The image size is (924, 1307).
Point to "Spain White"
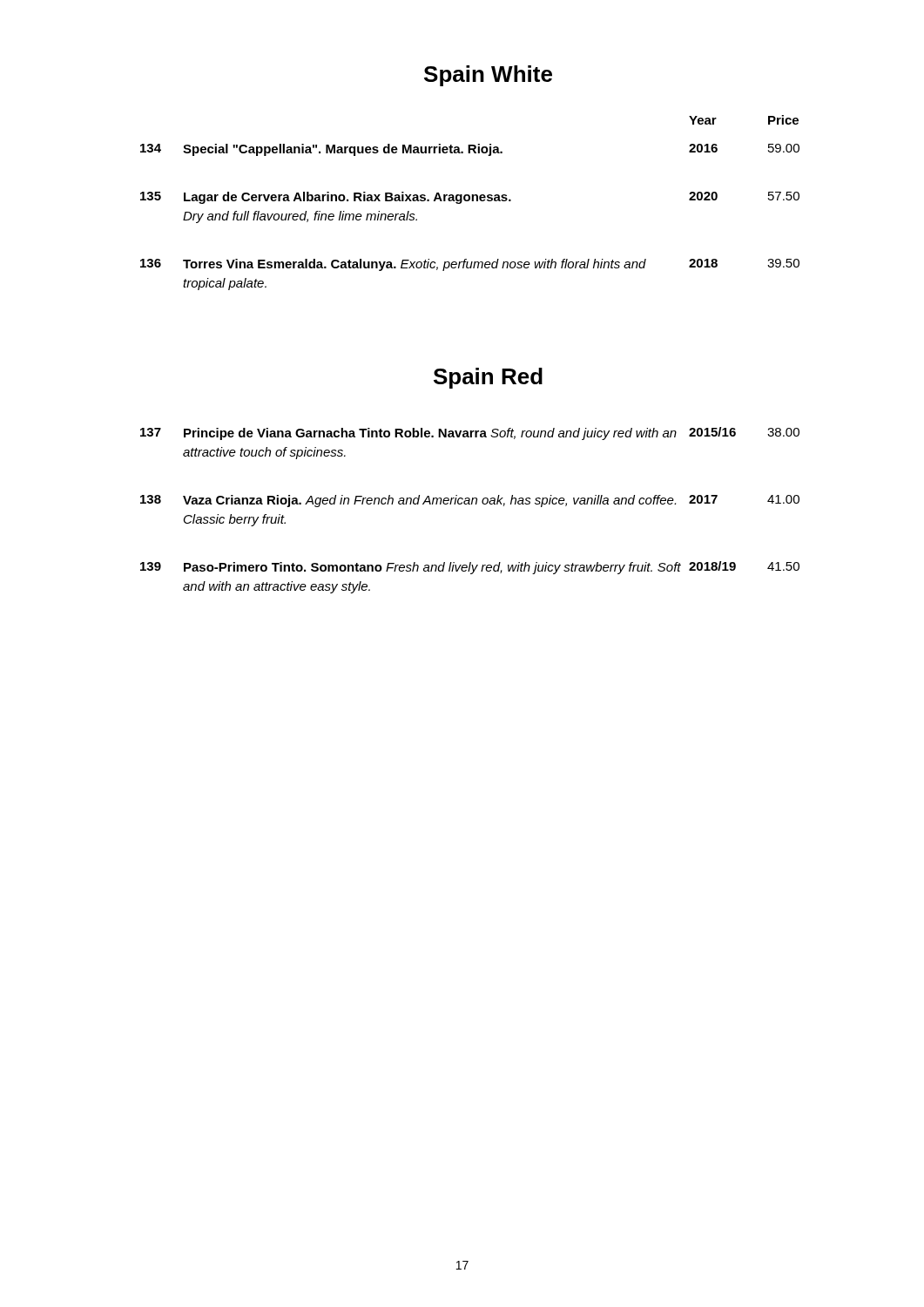tap(488, 74)
